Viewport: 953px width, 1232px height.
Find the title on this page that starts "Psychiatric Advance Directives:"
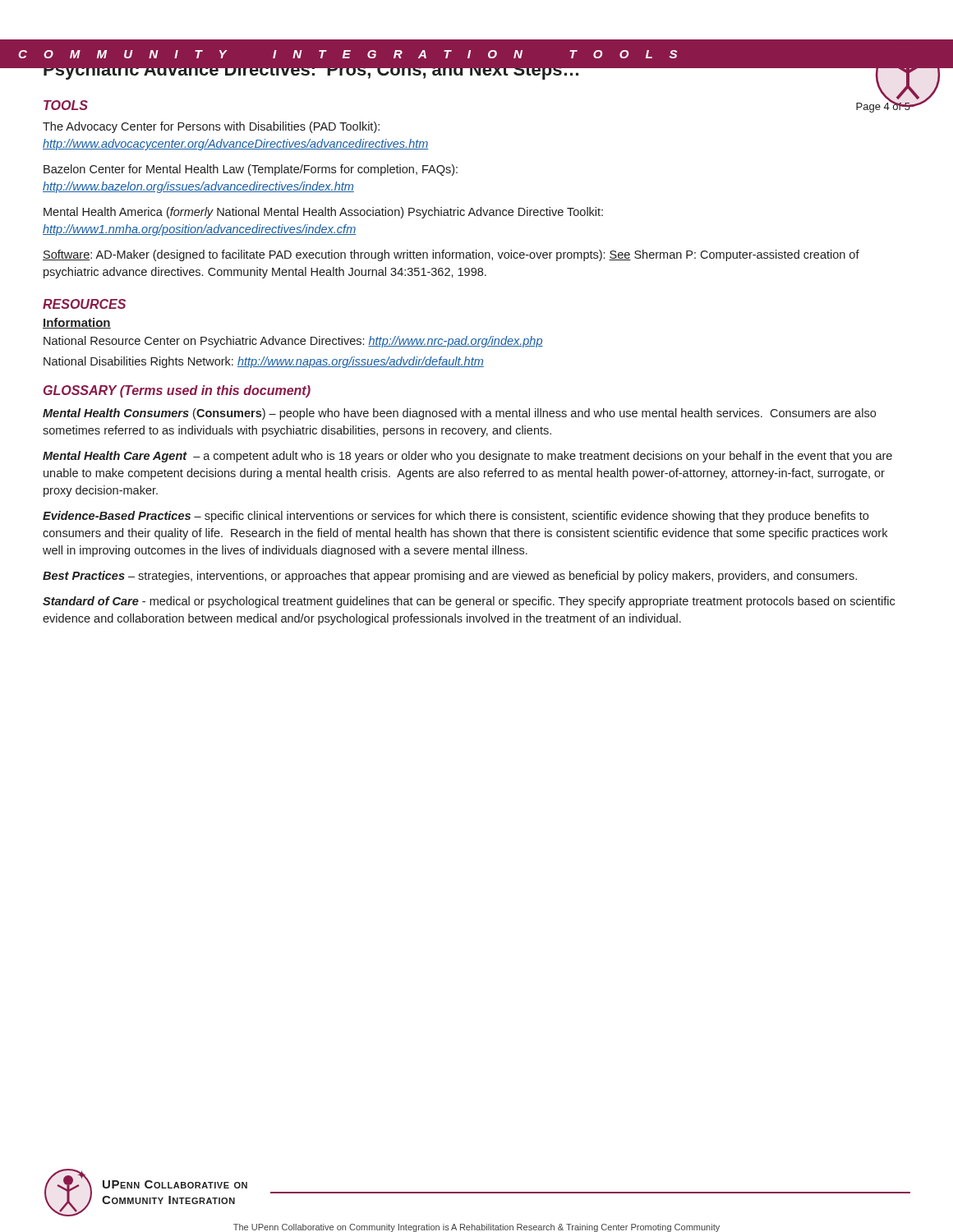(x=312, y=69)
